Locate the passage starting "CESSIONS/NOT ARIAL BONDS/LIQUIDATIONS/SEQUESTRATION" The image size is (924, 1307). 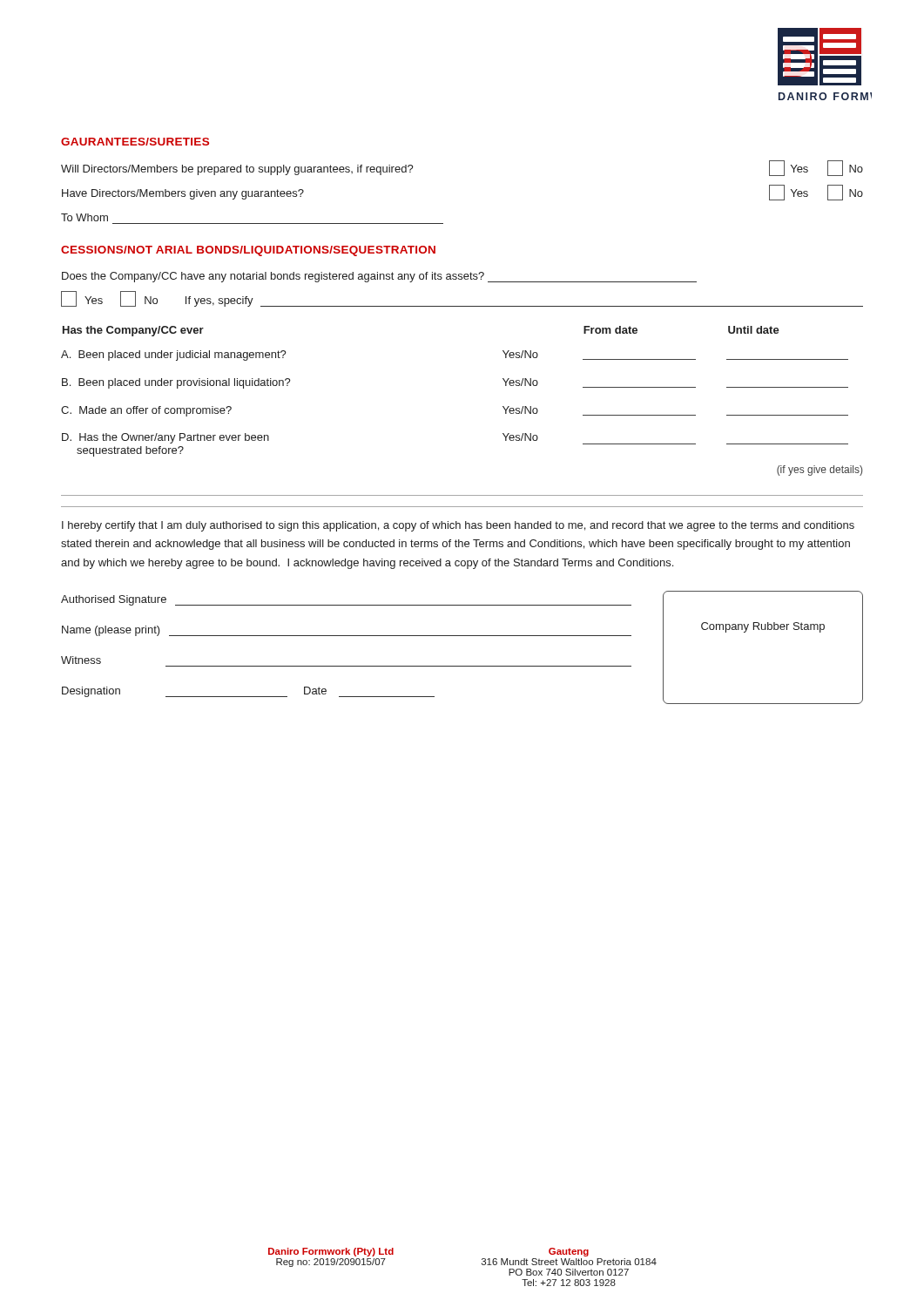[x=249, y=250]
